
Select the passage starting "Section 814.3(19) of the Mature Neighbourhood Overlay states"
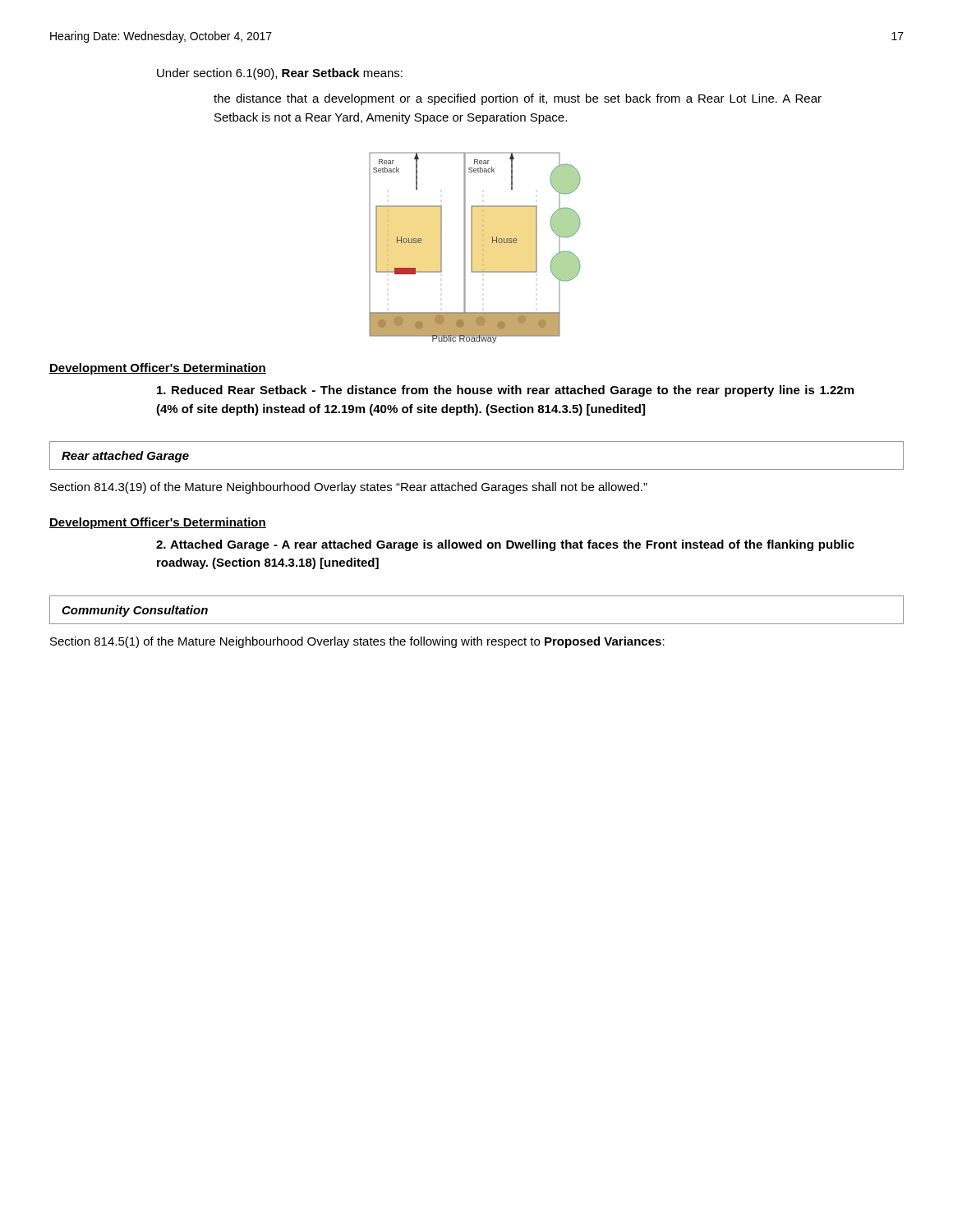[348, 487]
